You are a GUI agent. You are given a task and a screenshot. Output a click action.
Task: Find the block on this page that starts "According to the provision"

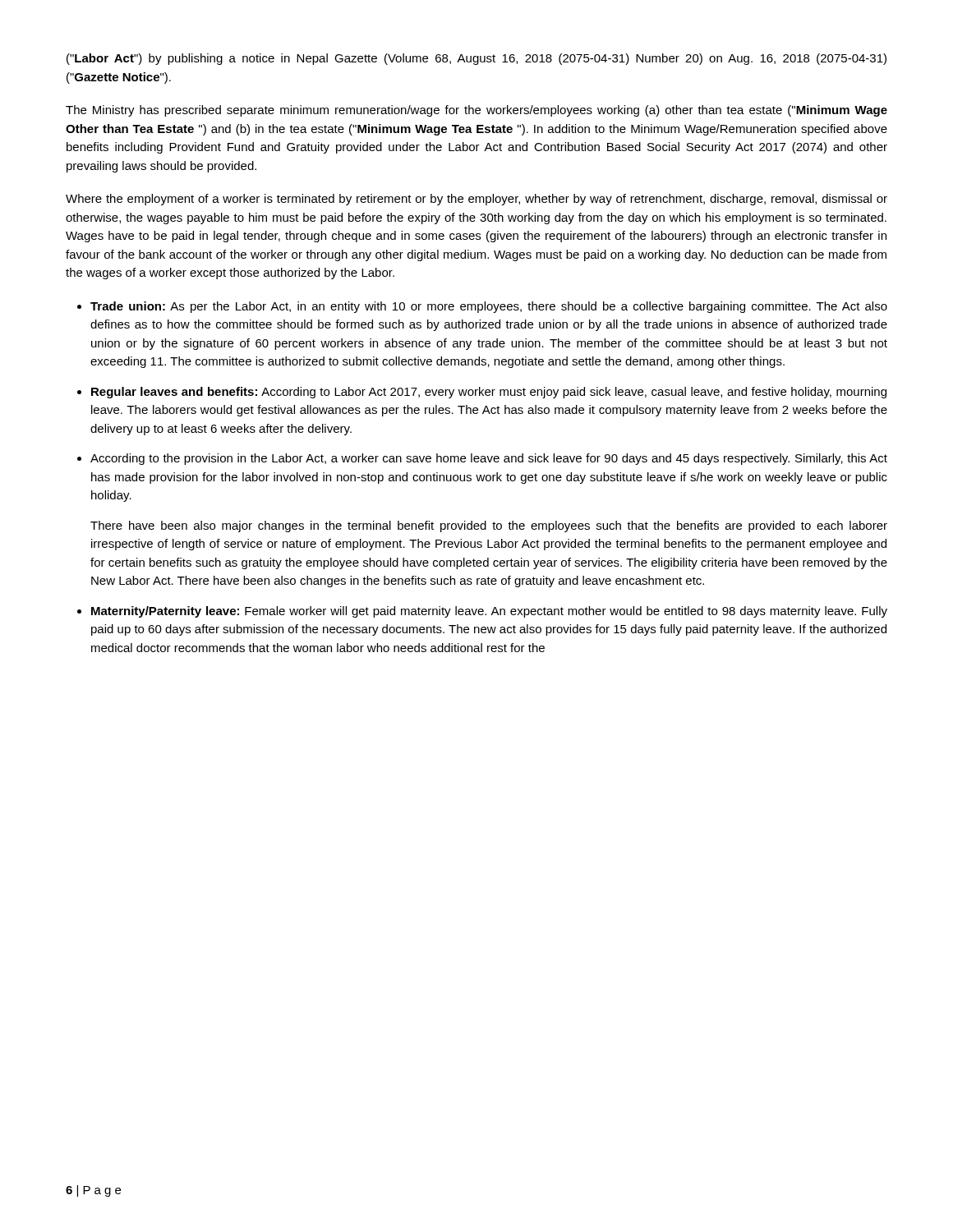pos(489,476)
